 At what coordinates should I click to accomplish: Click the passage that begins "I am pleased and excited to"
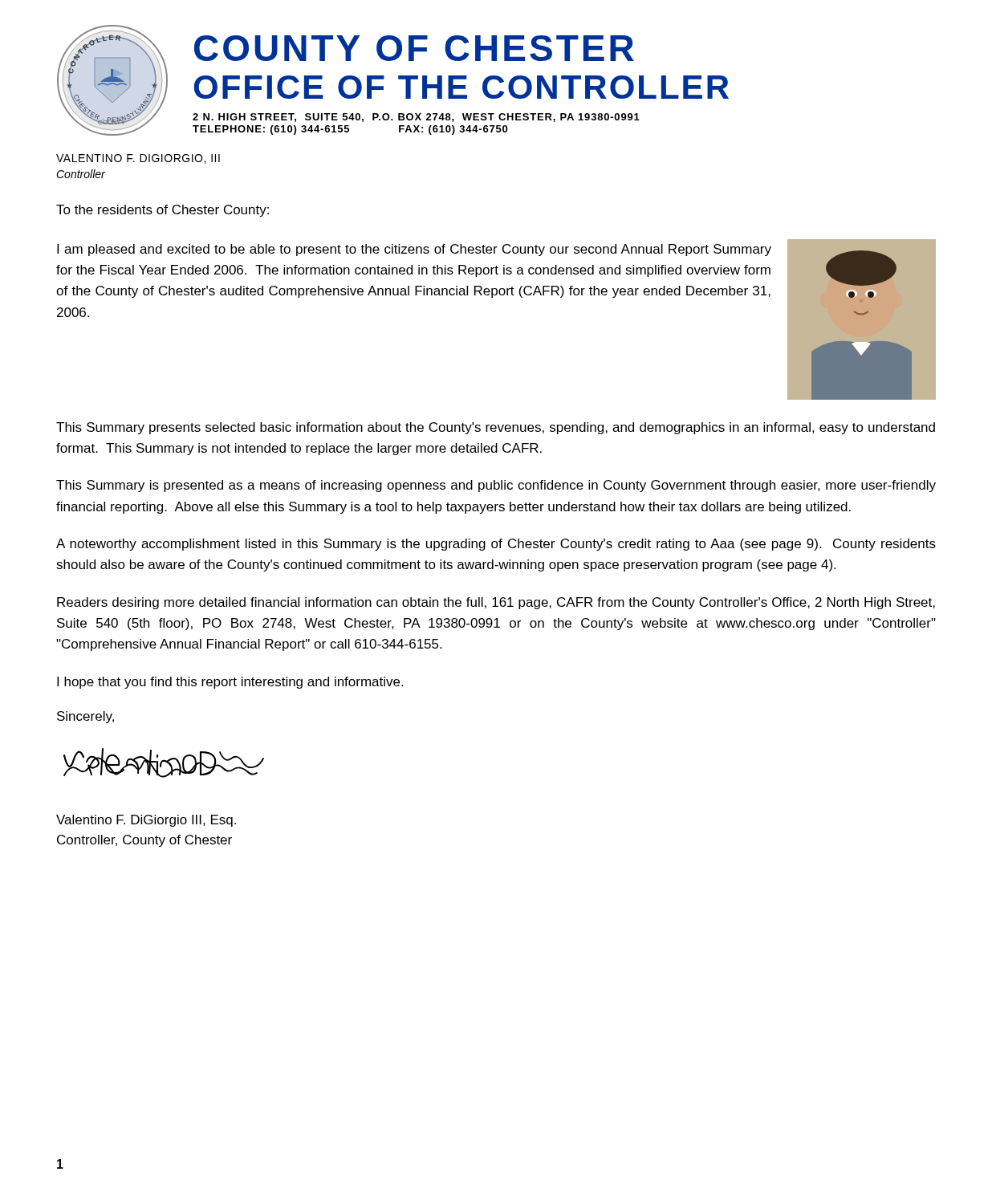point(414,281)
